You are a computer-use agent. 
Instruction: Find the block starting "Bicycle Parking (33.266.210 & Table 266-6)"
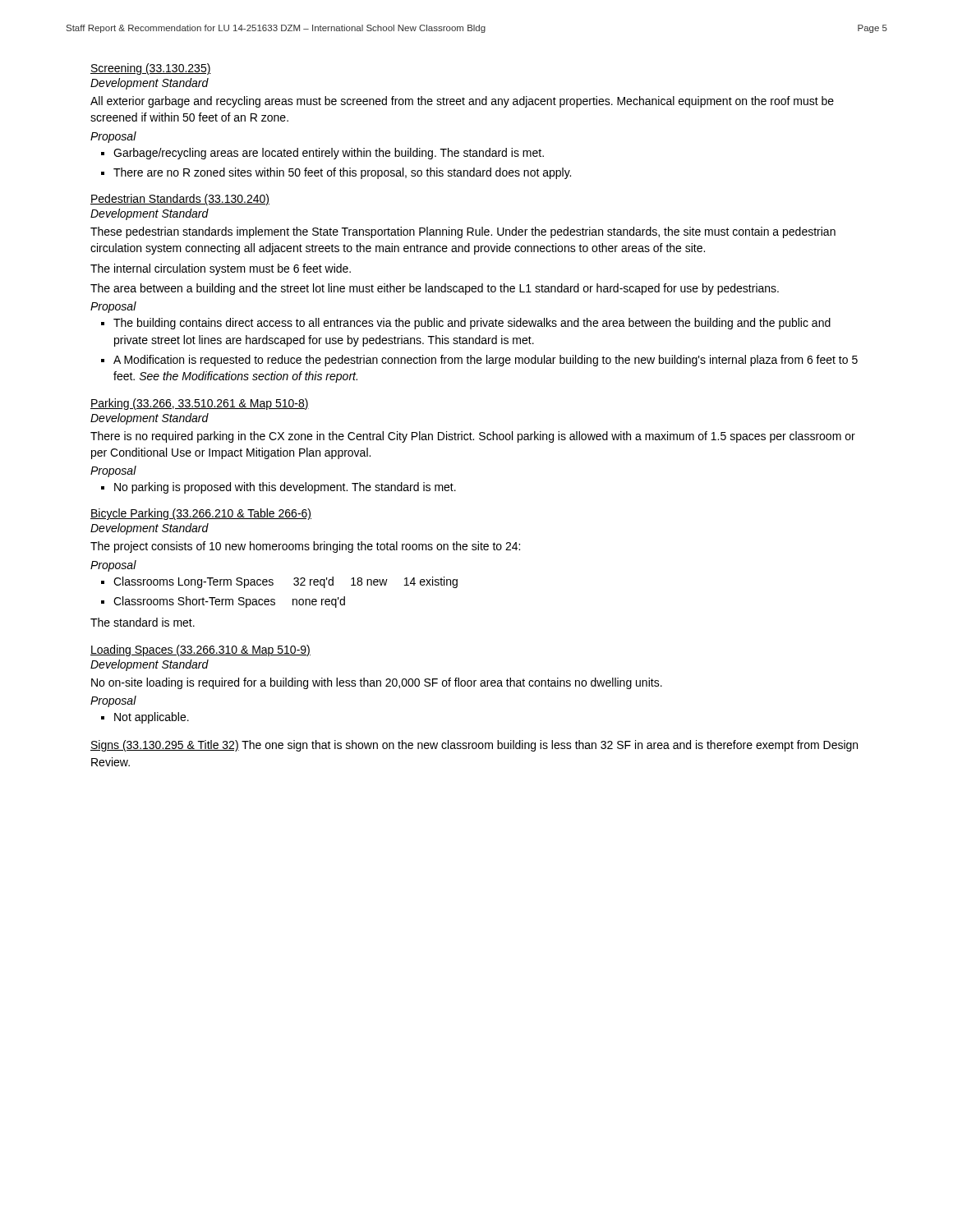pos(201,514)
